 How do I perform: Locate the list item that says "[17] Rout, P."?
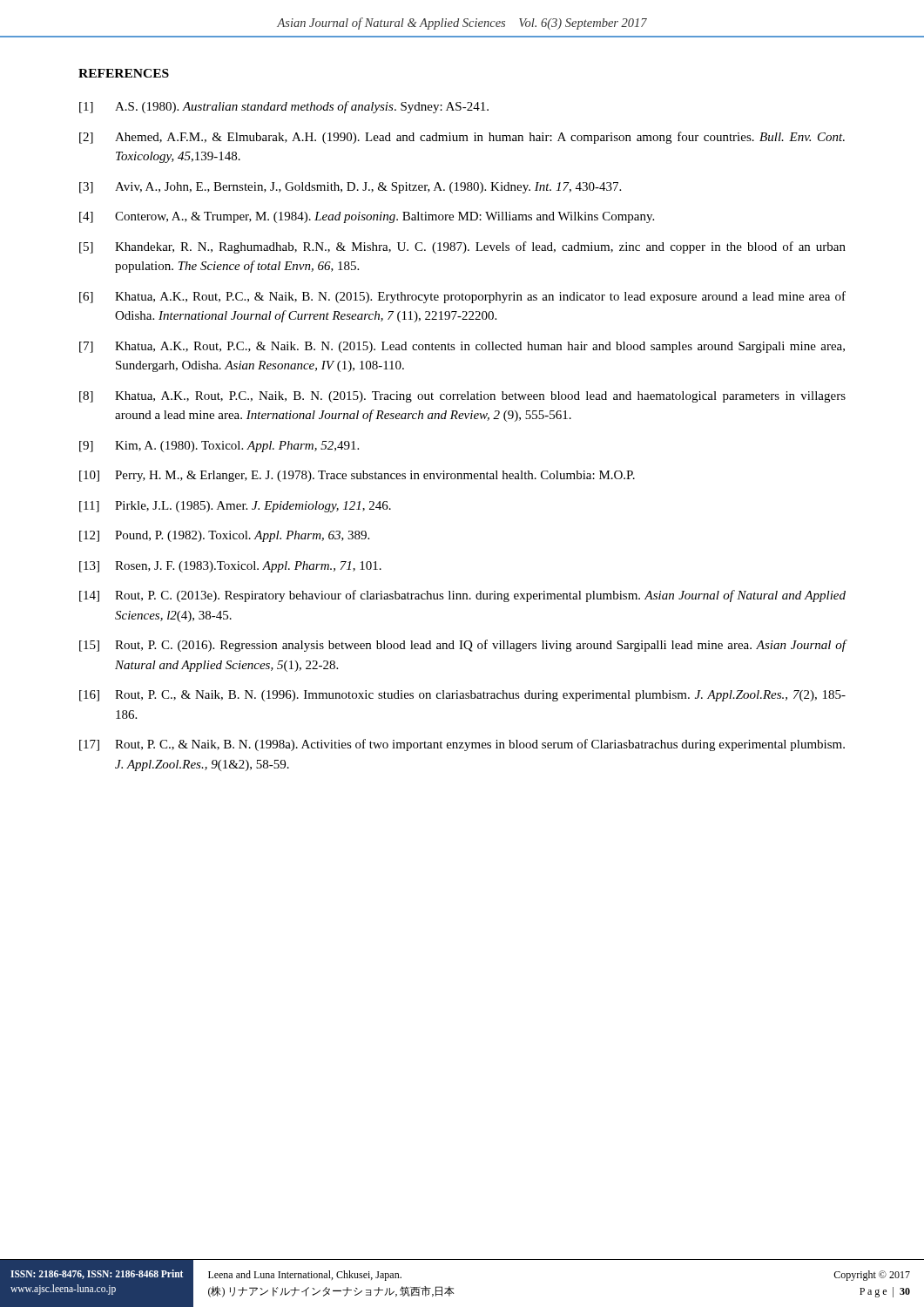click(x=462, y=754)
